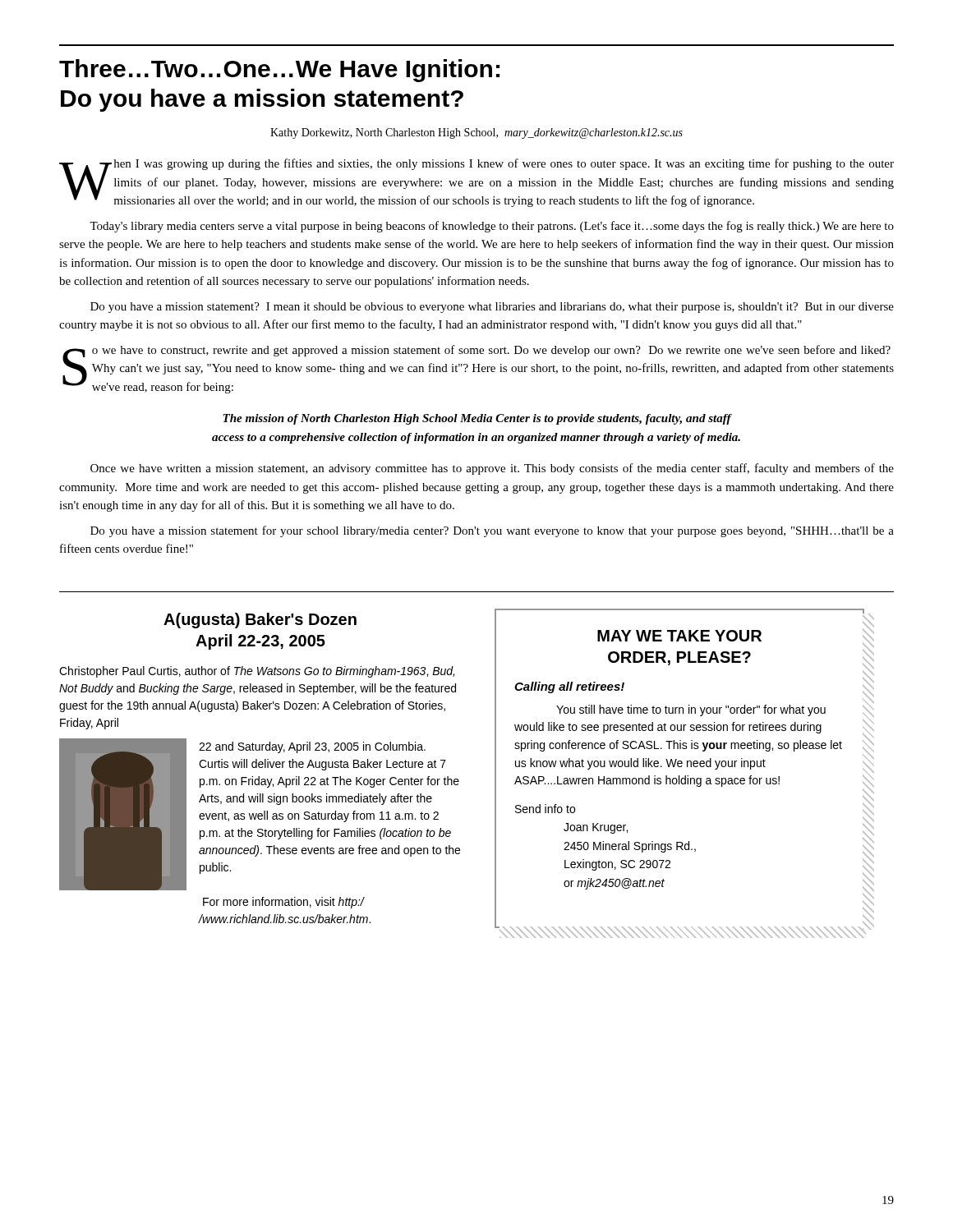
Task: Find the region starting "When I was growing up during"
Action: tap(476, 182)
